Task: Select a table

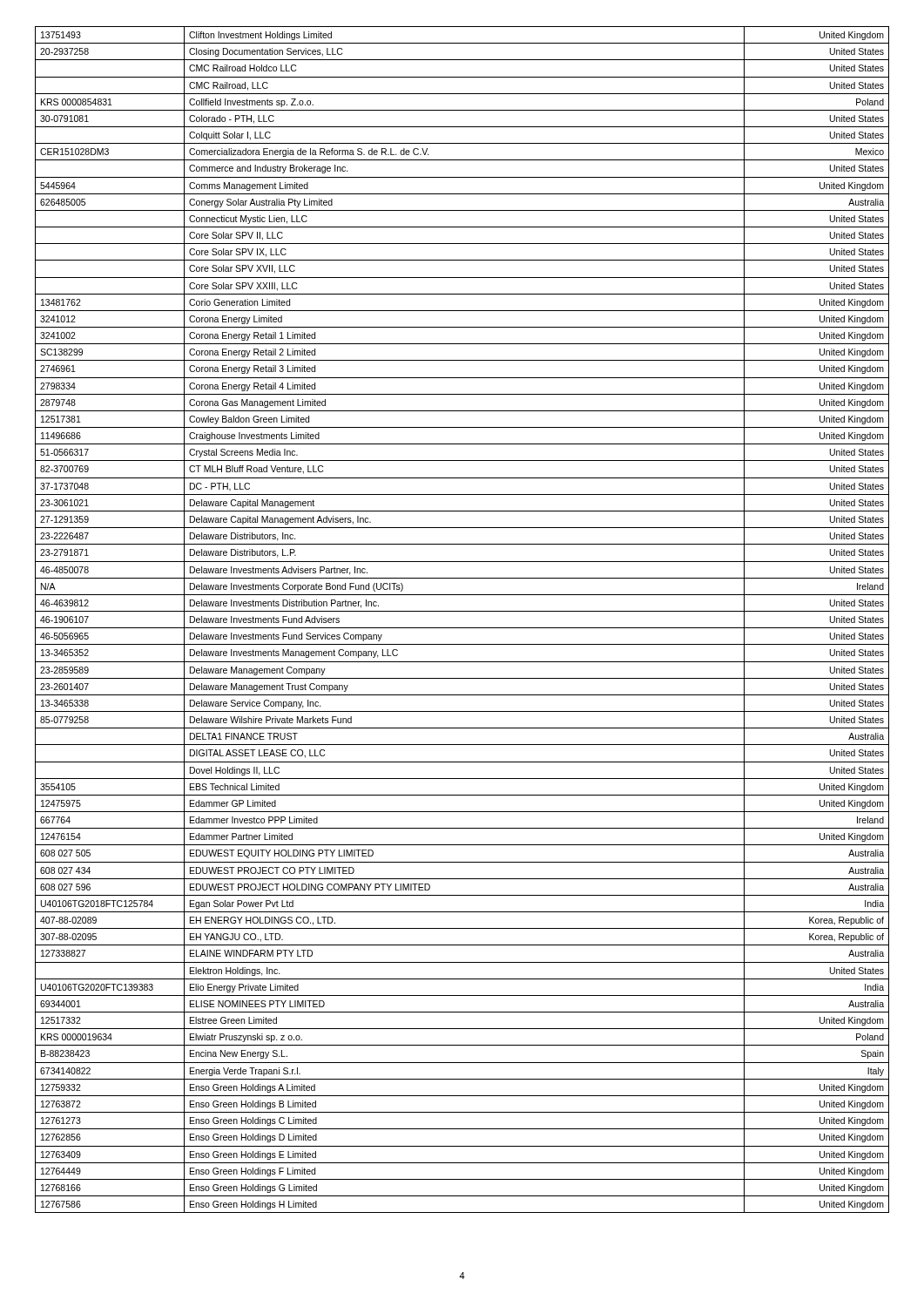Action: (462, 620)
